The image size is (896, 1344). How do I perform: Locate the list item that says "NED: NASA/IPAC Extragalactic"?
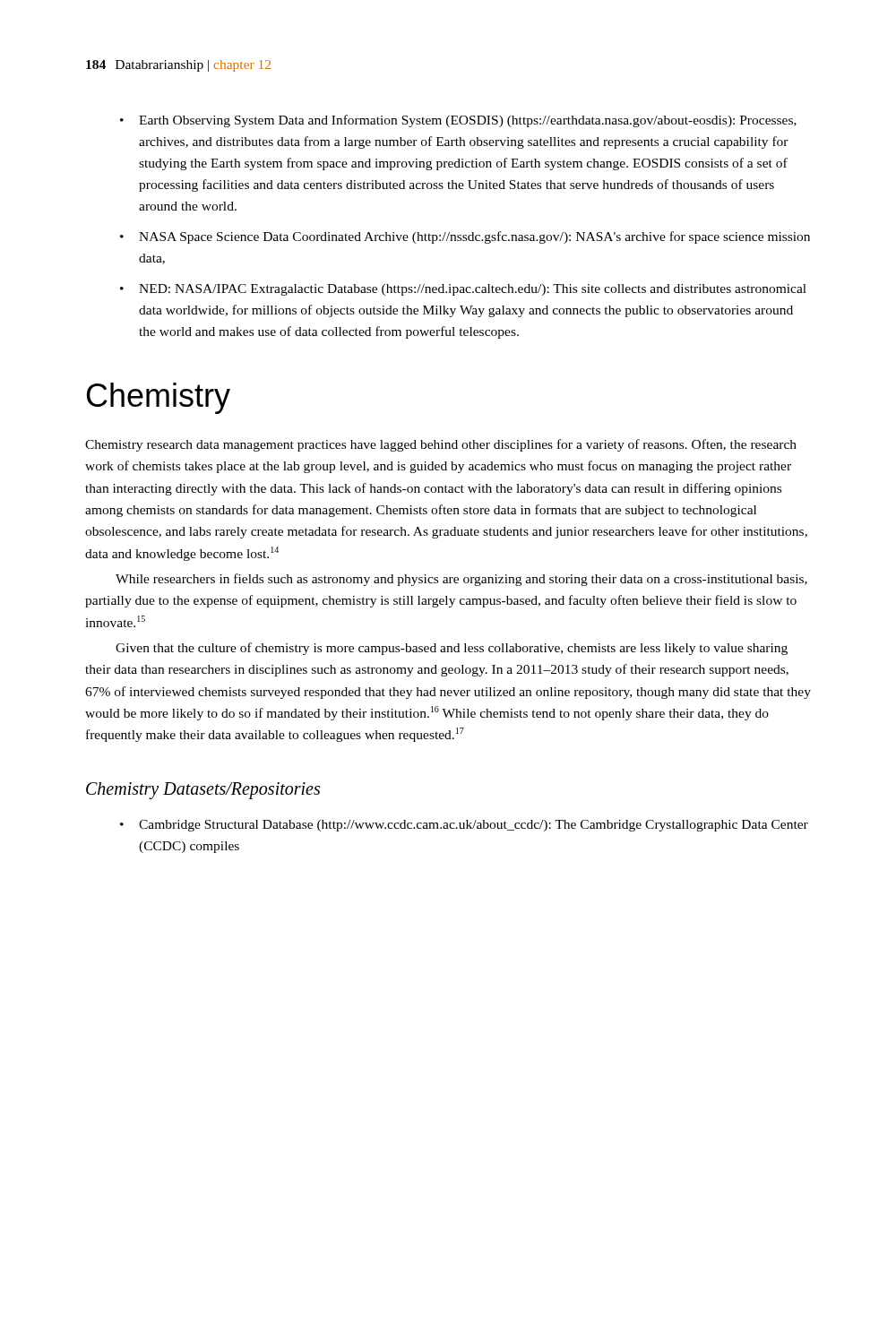[473, 310]
